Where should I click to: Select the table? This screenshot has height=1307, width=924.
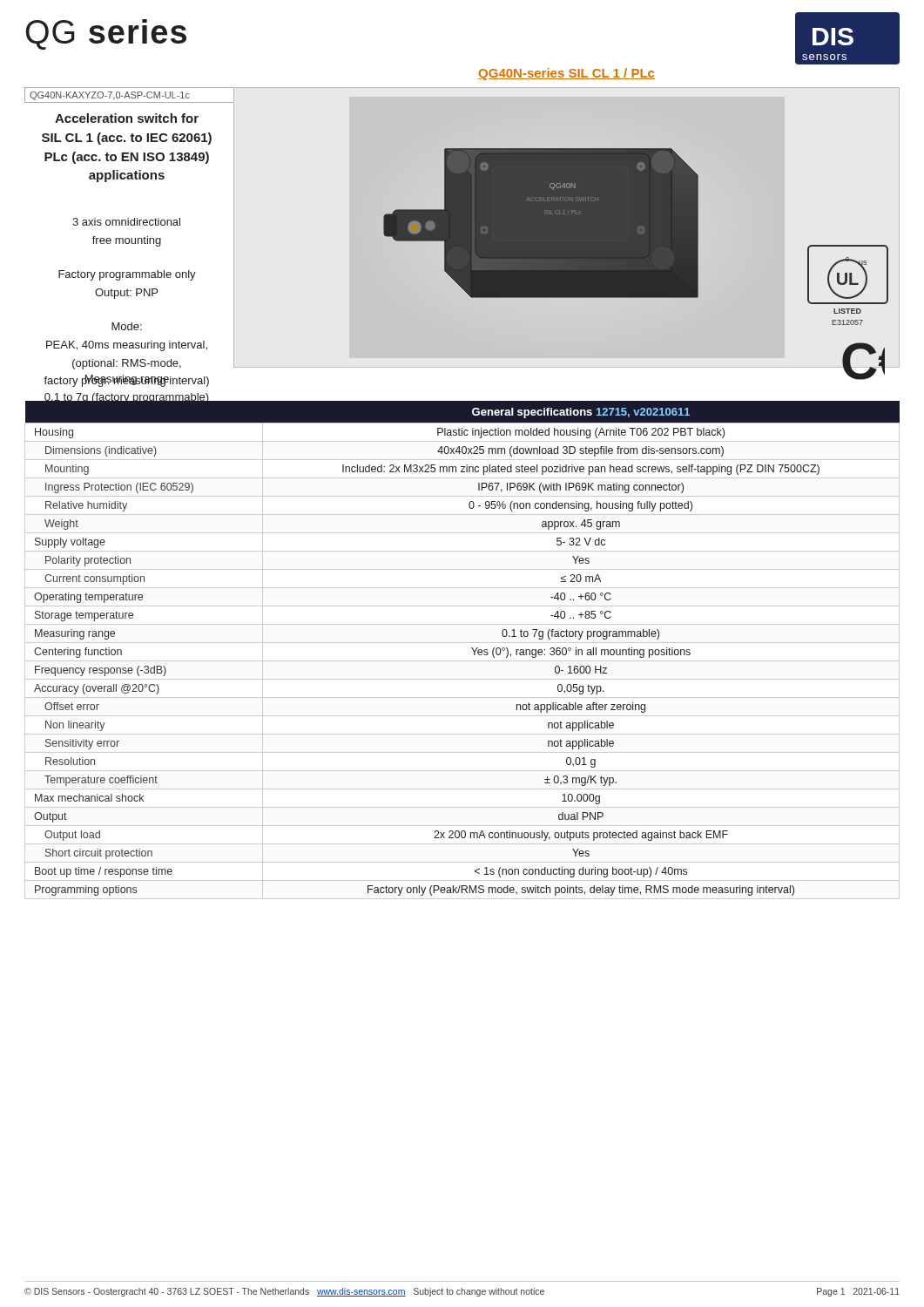[462, 650]
